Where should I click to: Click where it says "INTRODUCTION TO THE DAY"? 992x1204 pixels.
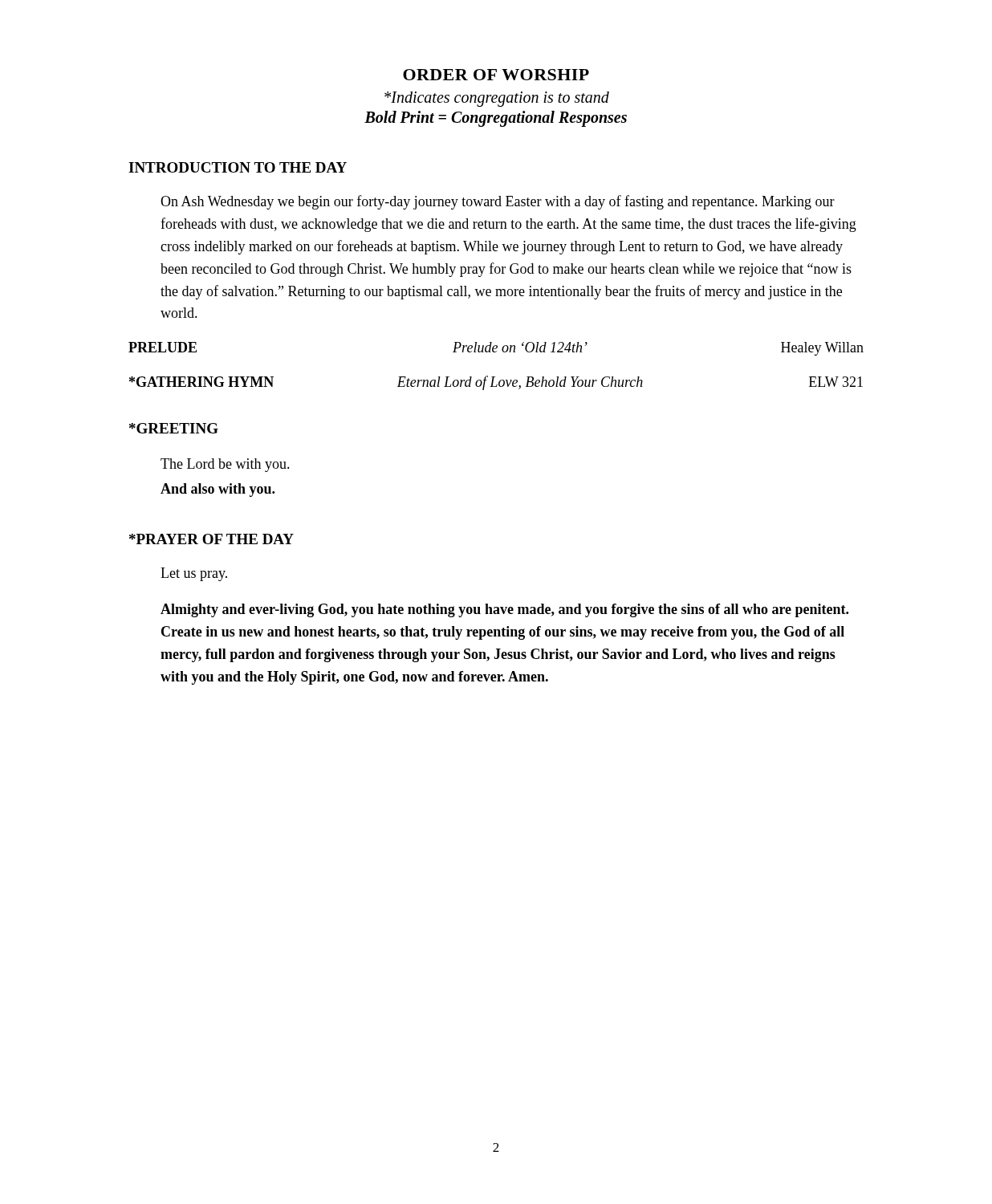(x=238, y=167)
